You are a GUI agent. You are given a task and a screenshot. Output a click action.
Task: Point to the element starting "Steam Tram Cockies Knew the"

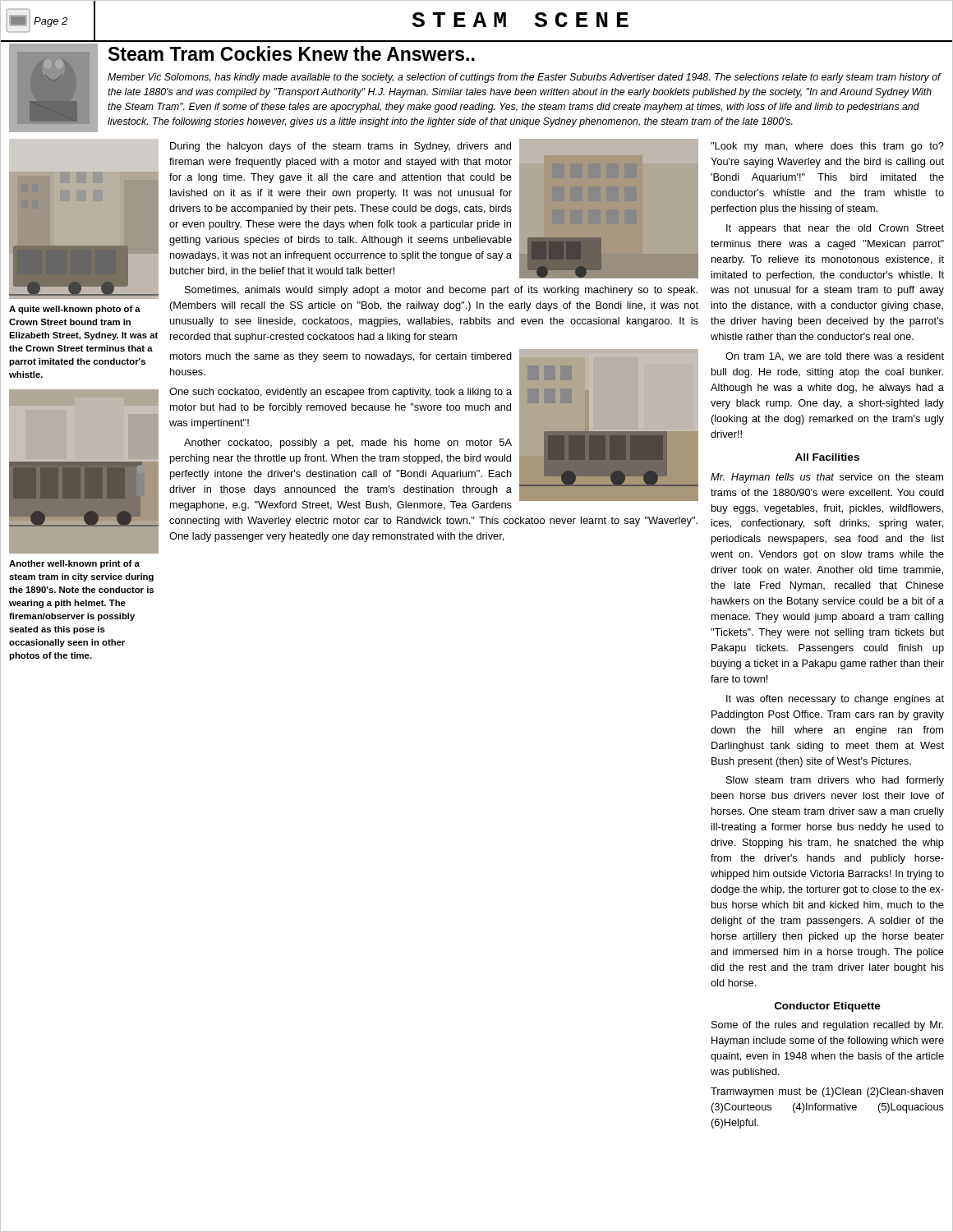(x=292, y=54)
